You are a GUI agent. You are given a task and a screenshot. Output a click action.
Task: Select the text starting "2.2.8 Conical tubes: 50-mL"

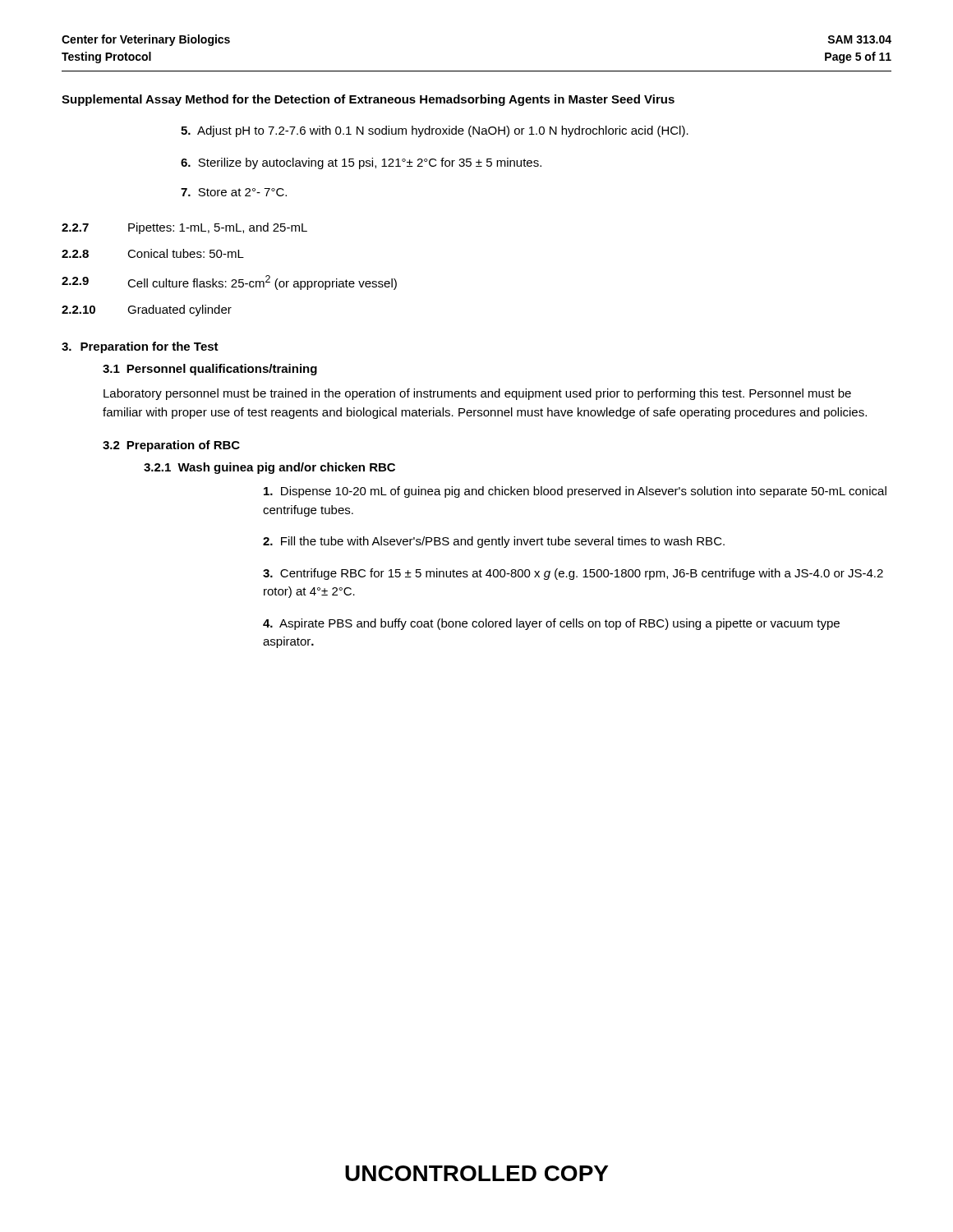153,254
